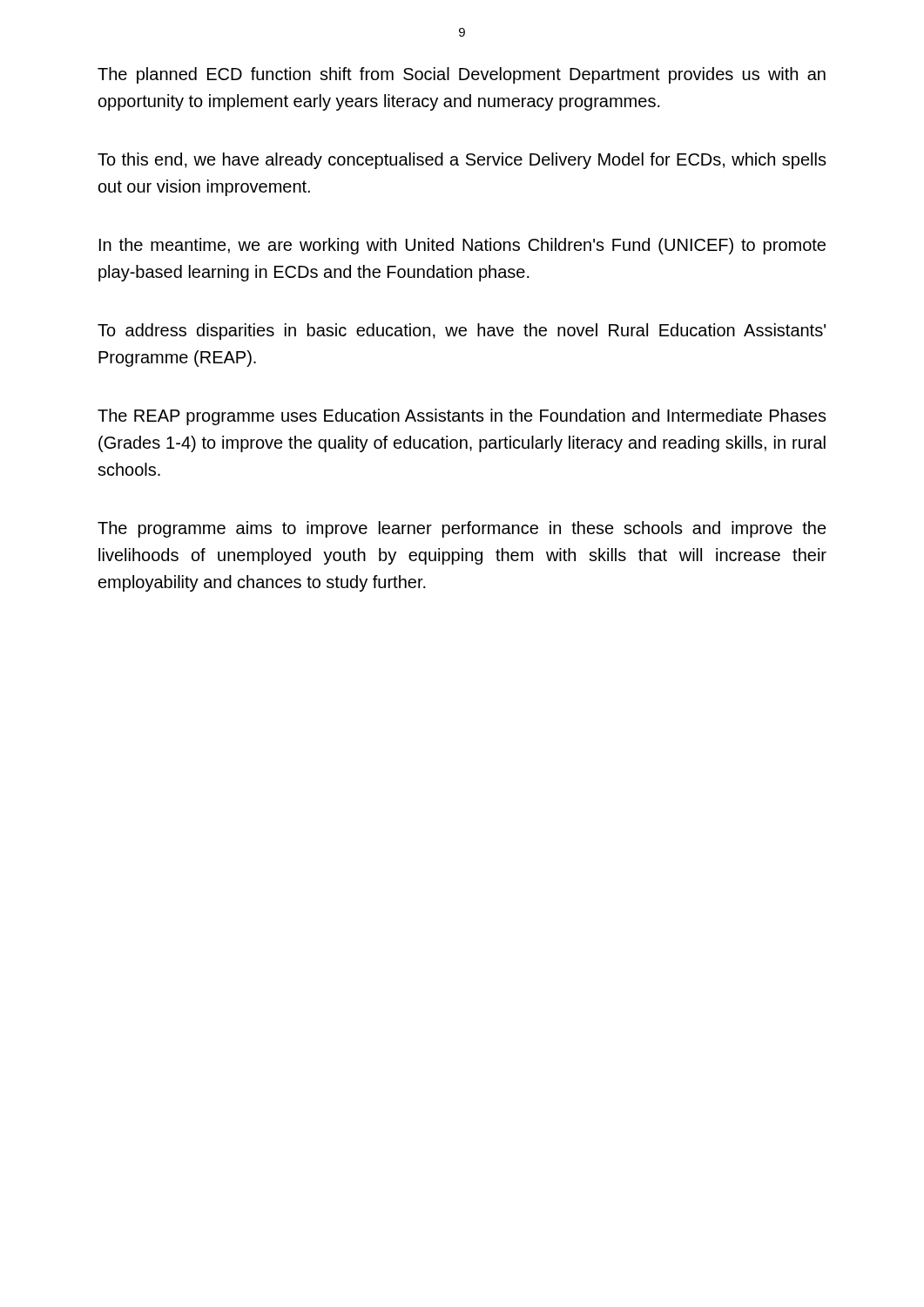This screenshot has height=1307, width=924.
Task: Select the text block containing "To this end, we"
Action: (x=462, y=173)
